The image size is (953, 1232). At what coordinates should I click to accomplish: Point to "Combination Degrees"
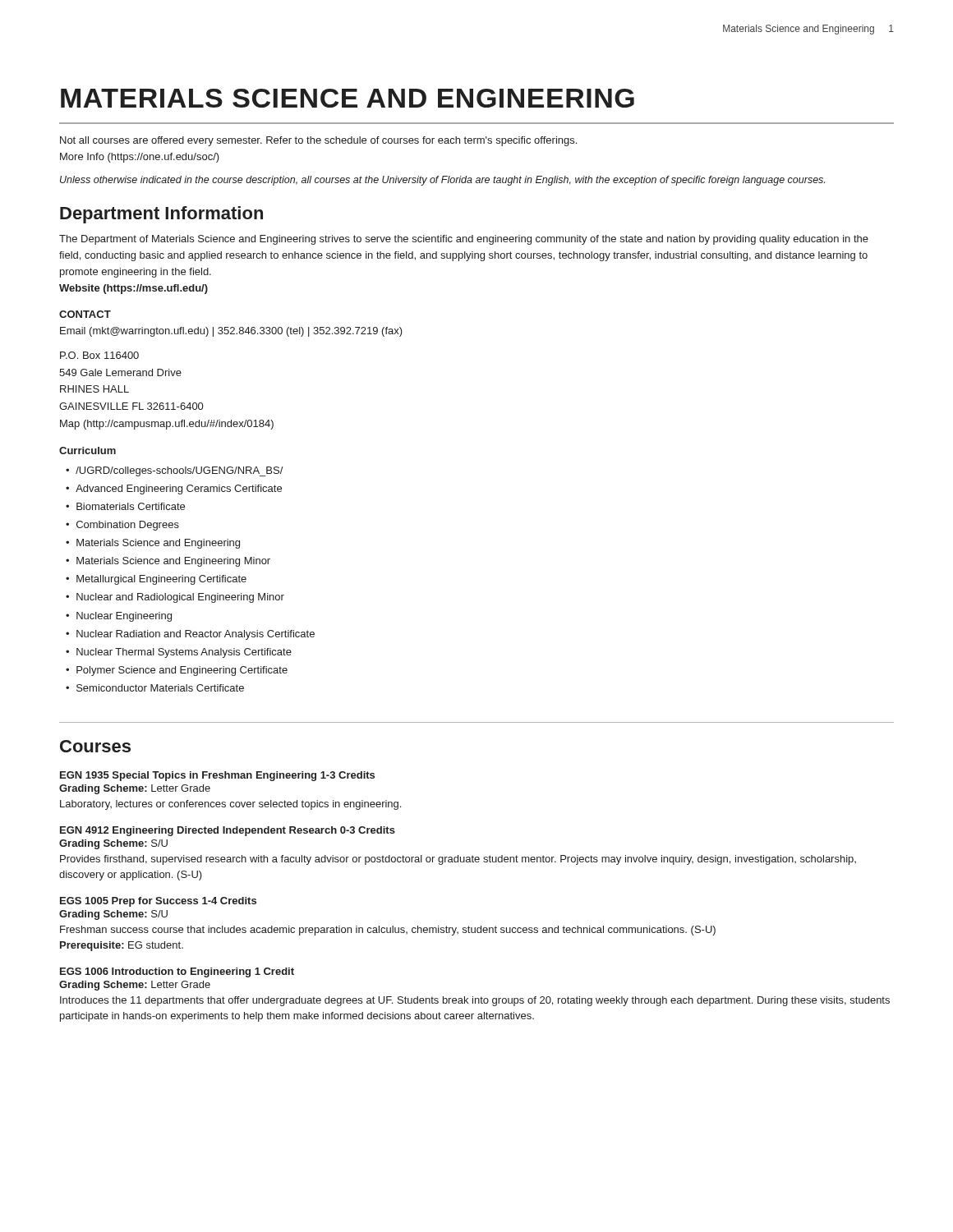click(x=127, y=524)
